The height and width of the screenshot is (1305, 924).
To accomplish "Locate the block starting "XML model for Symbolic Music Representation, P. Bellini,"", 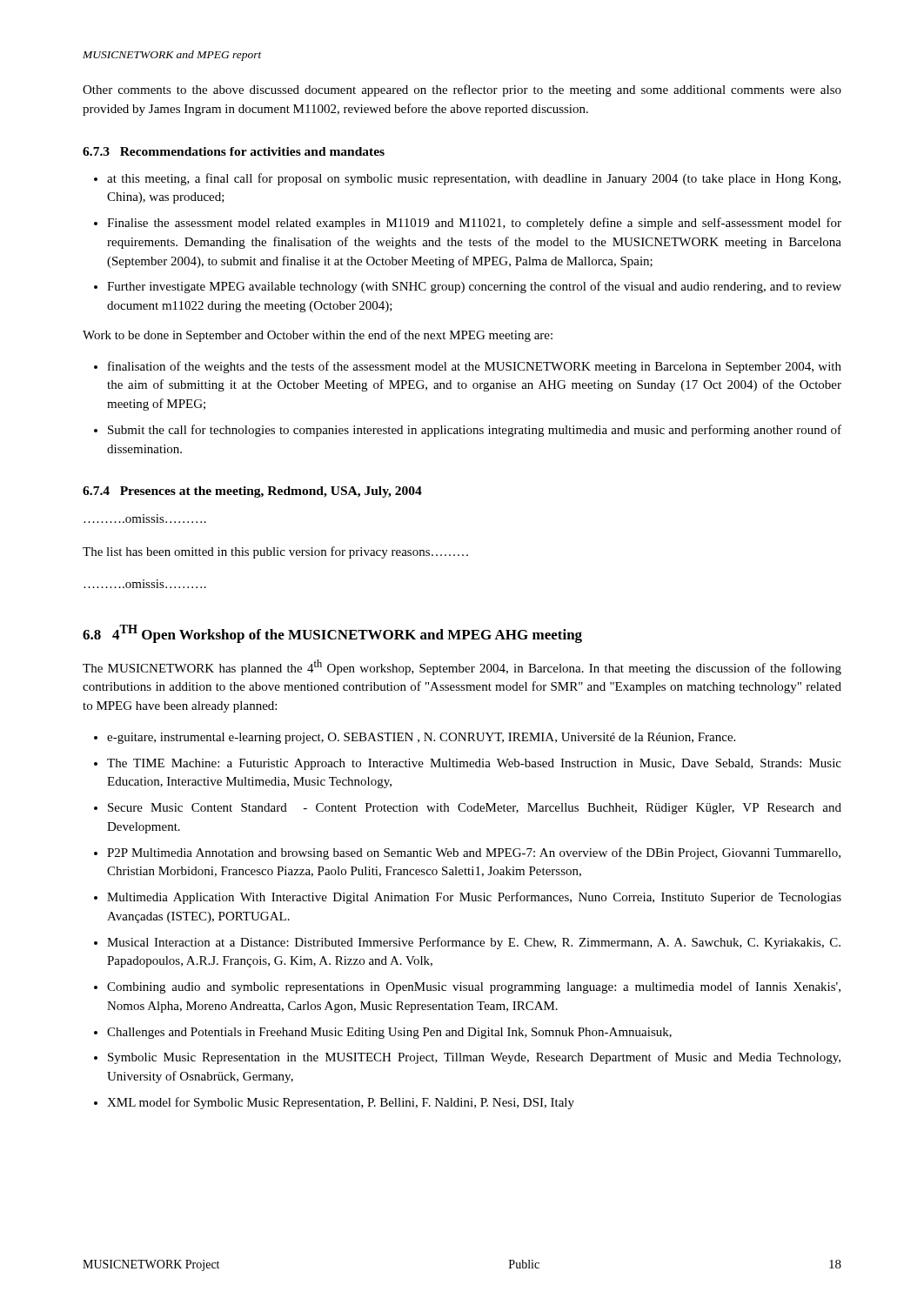I will pos(341,1102).
